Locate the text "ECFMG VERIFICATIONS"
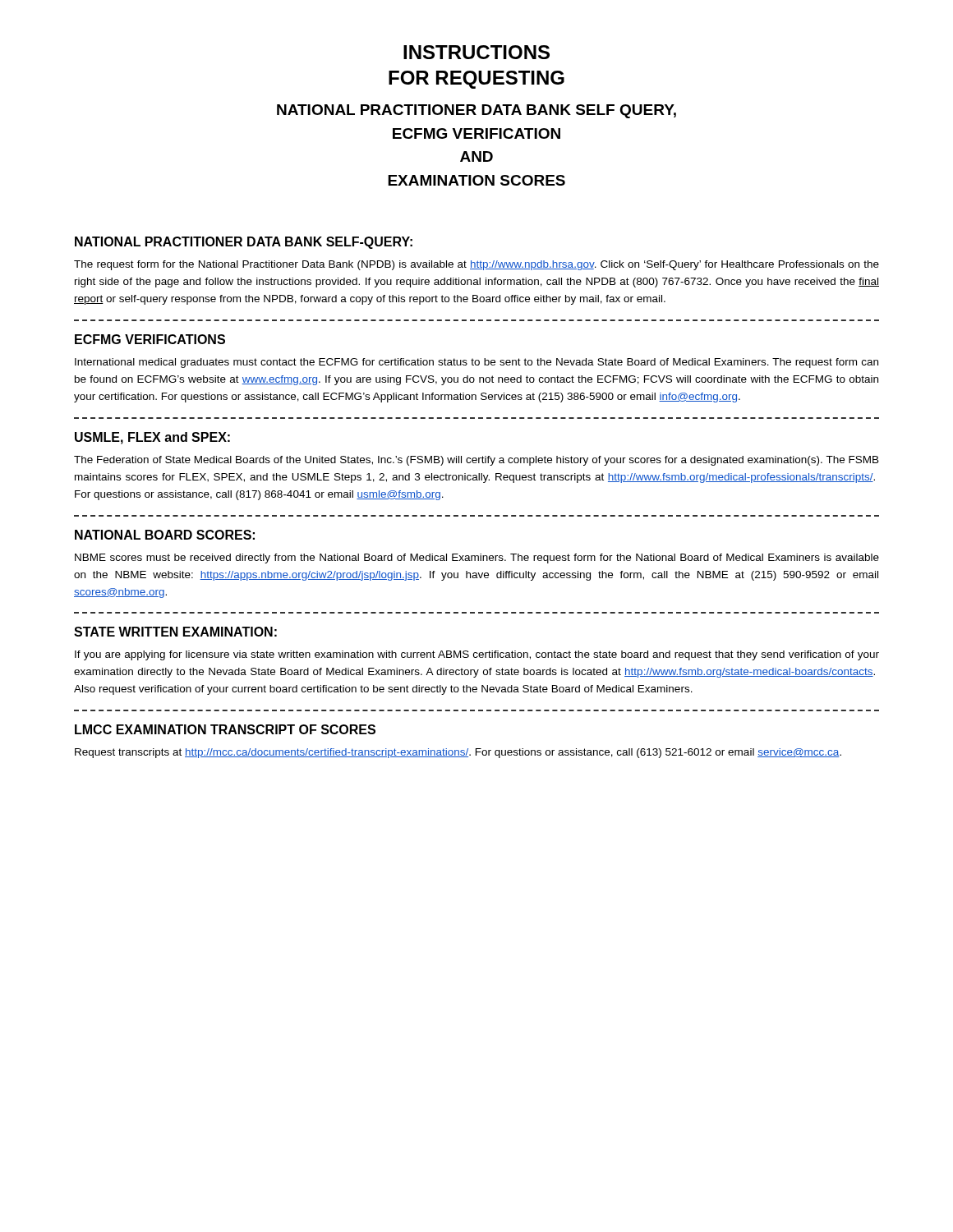This screenshot has width=953, height=1232. tap(150, 340)
